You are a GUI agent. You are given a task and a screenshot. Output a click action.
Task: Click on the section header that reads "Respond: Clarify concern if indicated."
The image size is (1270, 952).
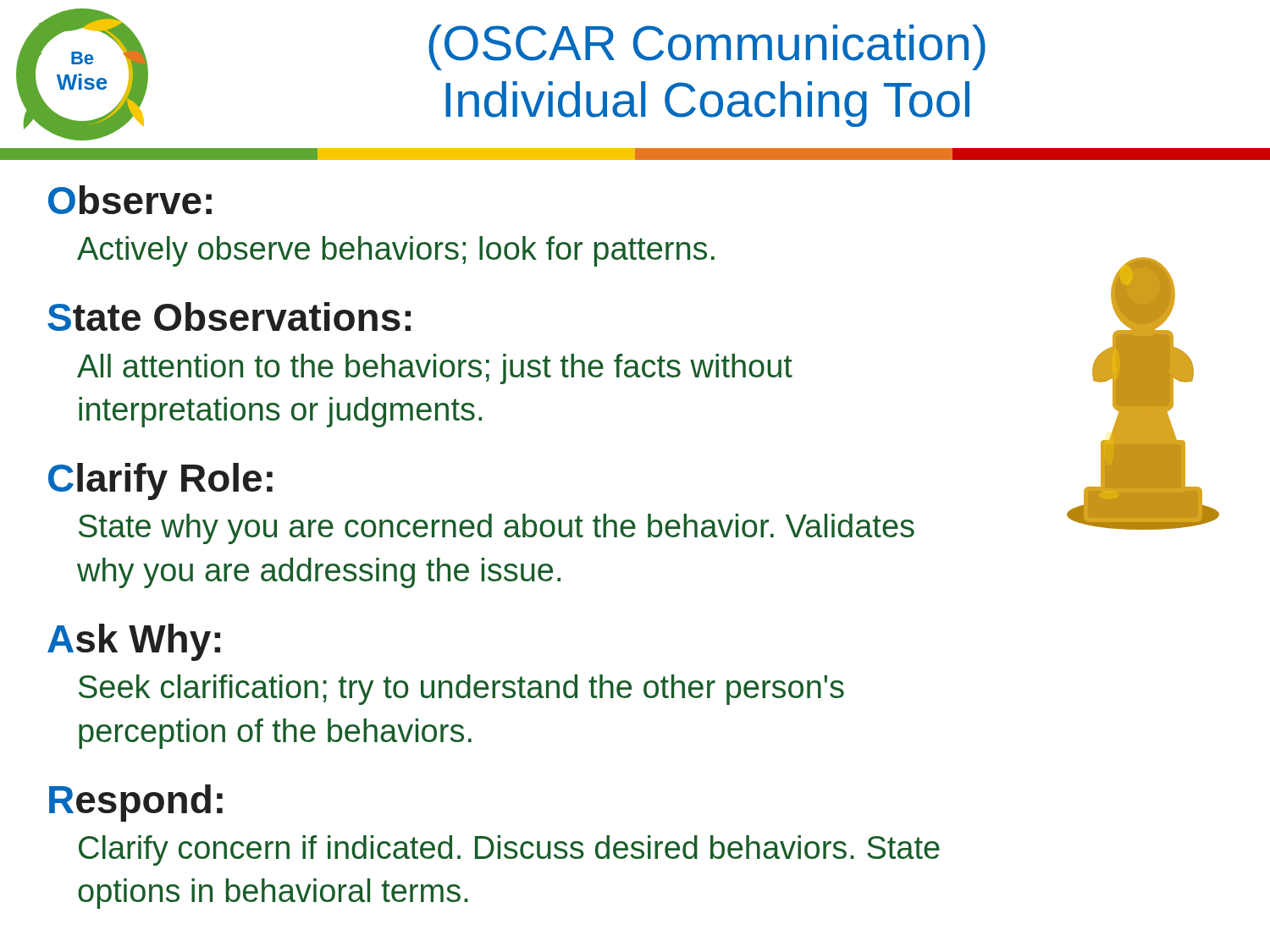[546, 845]
